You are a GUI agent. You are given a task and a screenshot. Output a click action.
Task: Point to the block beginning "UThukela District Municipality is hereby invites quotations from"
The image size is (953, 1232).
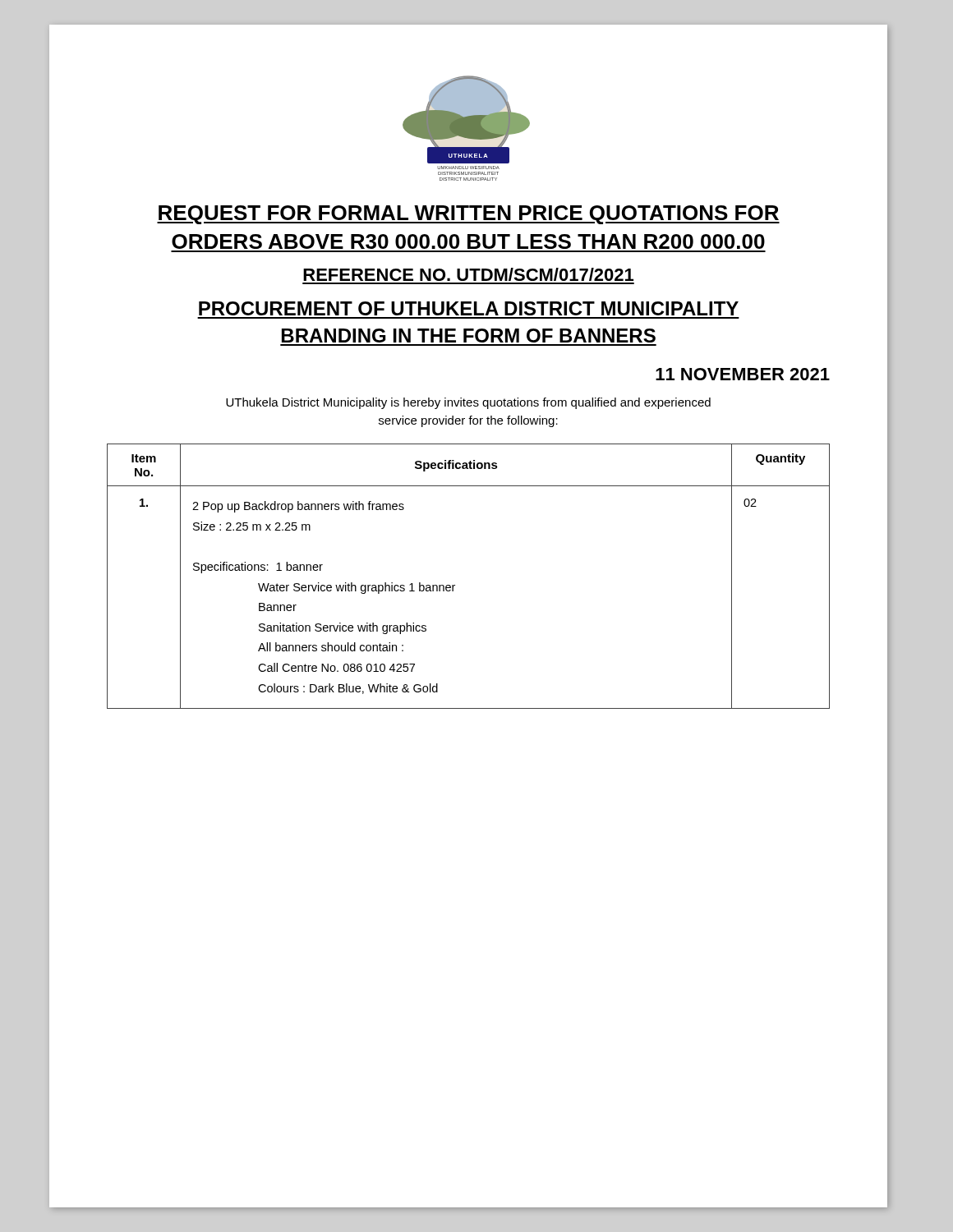[468, 411]
